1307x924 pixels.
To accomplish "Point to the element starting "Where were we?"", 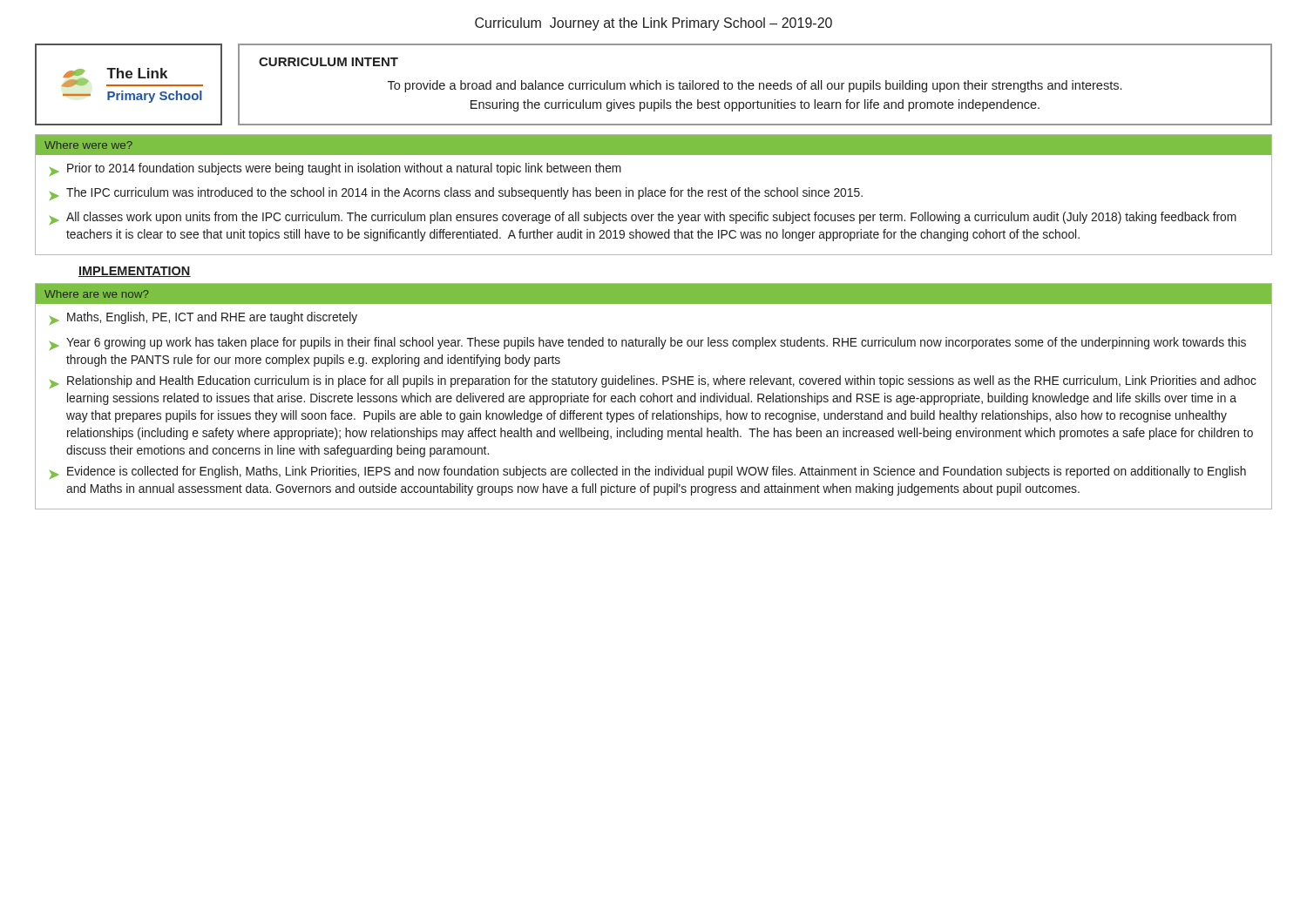I will click(x=89, y=145).
